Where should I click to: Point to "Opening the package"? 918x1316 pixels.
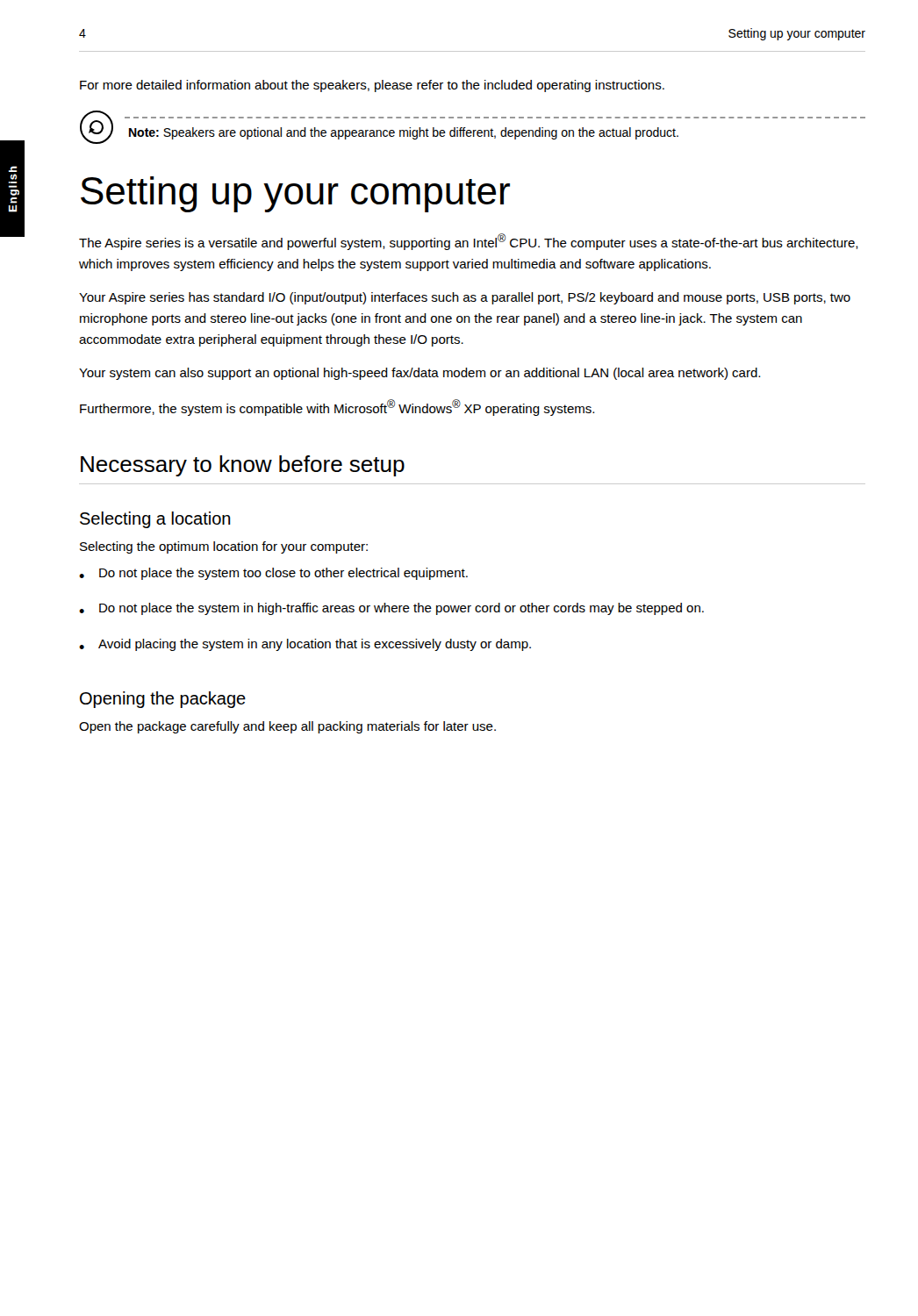[162, 698]
